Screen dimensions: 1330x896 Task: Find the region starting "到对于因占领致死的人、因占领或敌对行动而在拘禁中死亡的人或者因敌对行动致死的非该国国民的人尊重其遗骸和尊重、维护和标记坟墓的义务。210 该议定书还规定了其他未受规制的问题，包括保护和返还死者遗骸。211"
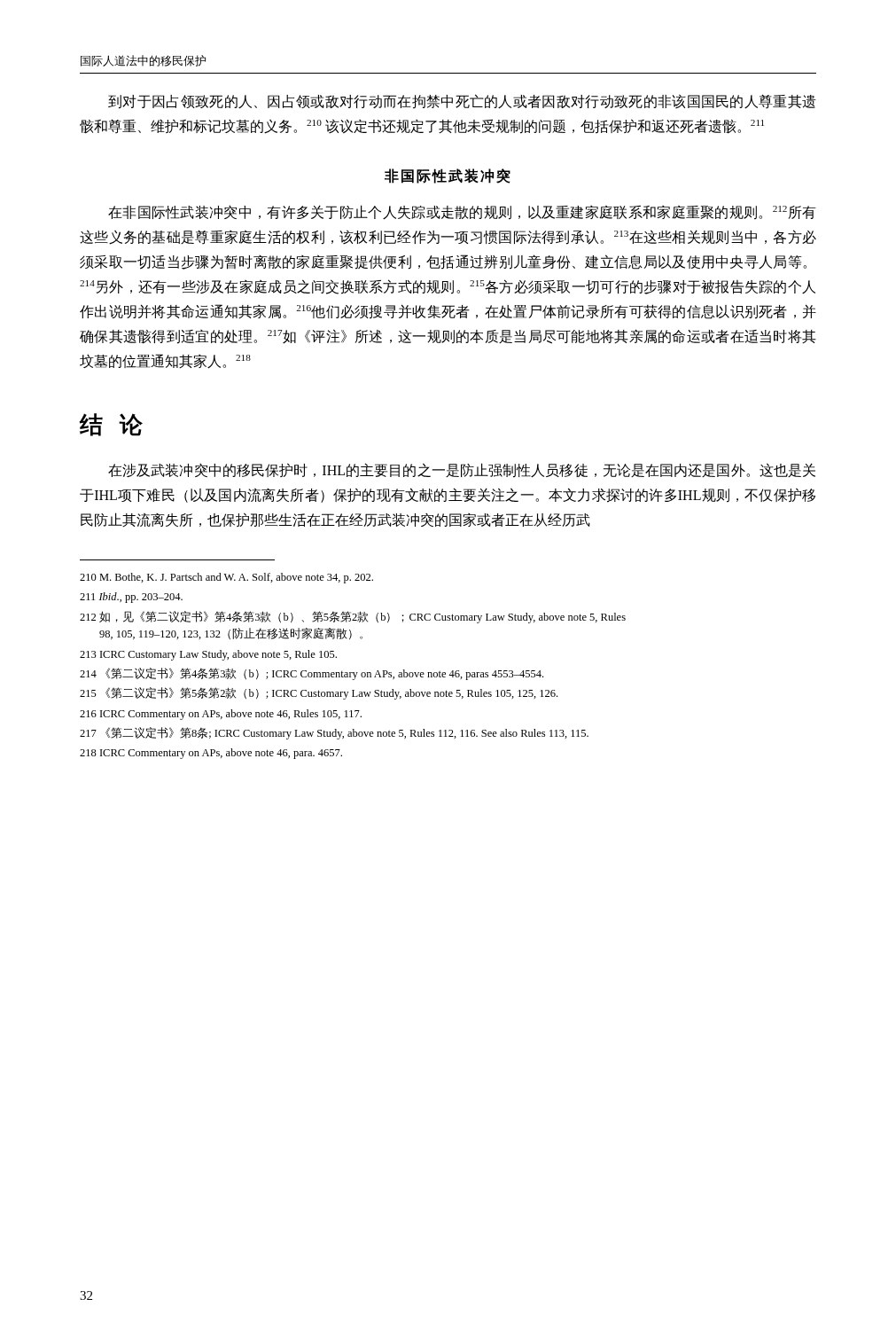448,114
